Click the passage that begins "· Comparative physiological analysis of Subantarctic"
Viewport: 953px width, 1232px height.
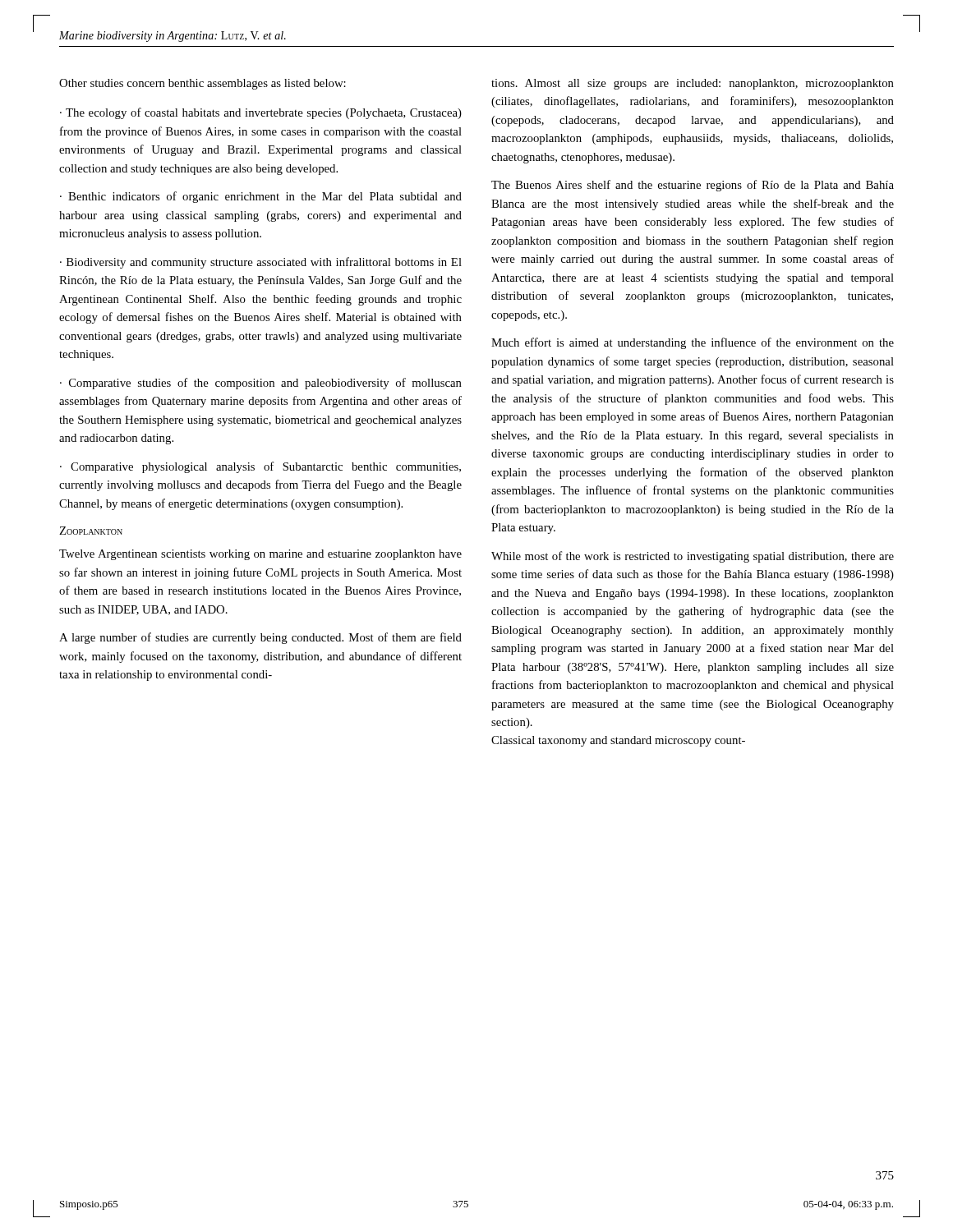(x=260, y=485)
